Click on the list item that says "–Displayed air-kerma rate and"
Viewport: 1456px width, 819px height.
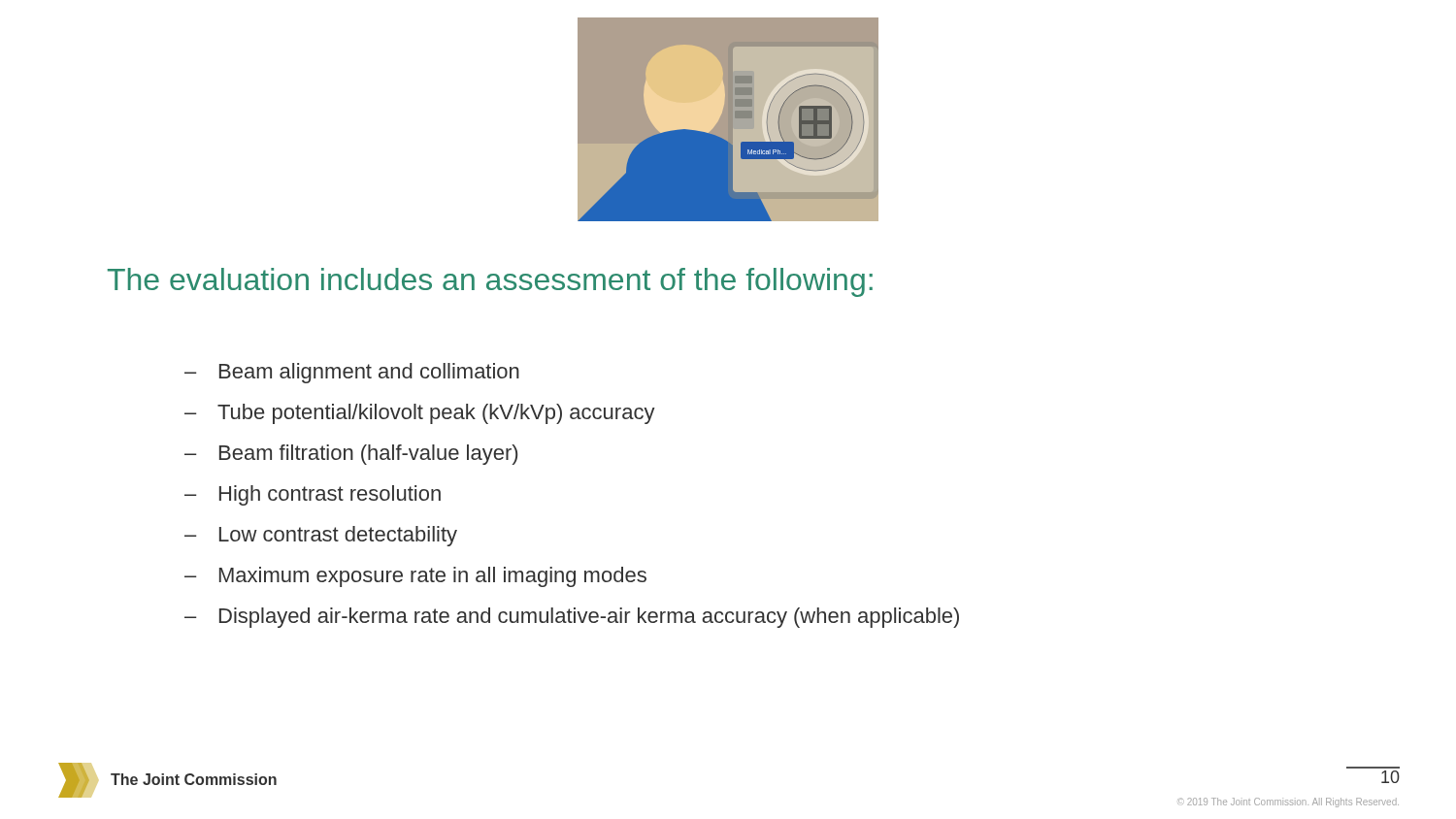[x=572, y=617]
